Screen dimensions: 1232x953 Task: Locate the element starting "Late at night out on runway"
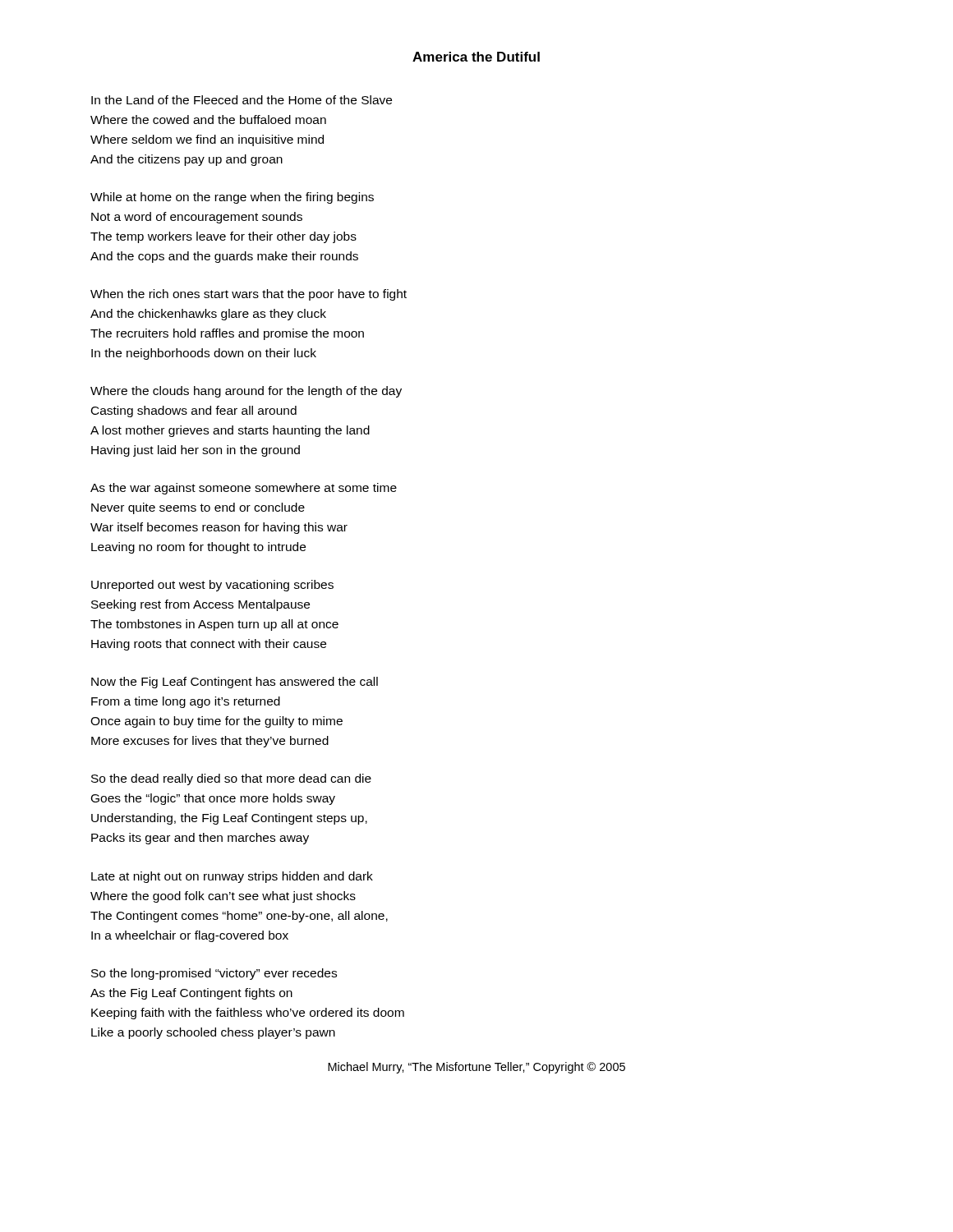[232, 877]
